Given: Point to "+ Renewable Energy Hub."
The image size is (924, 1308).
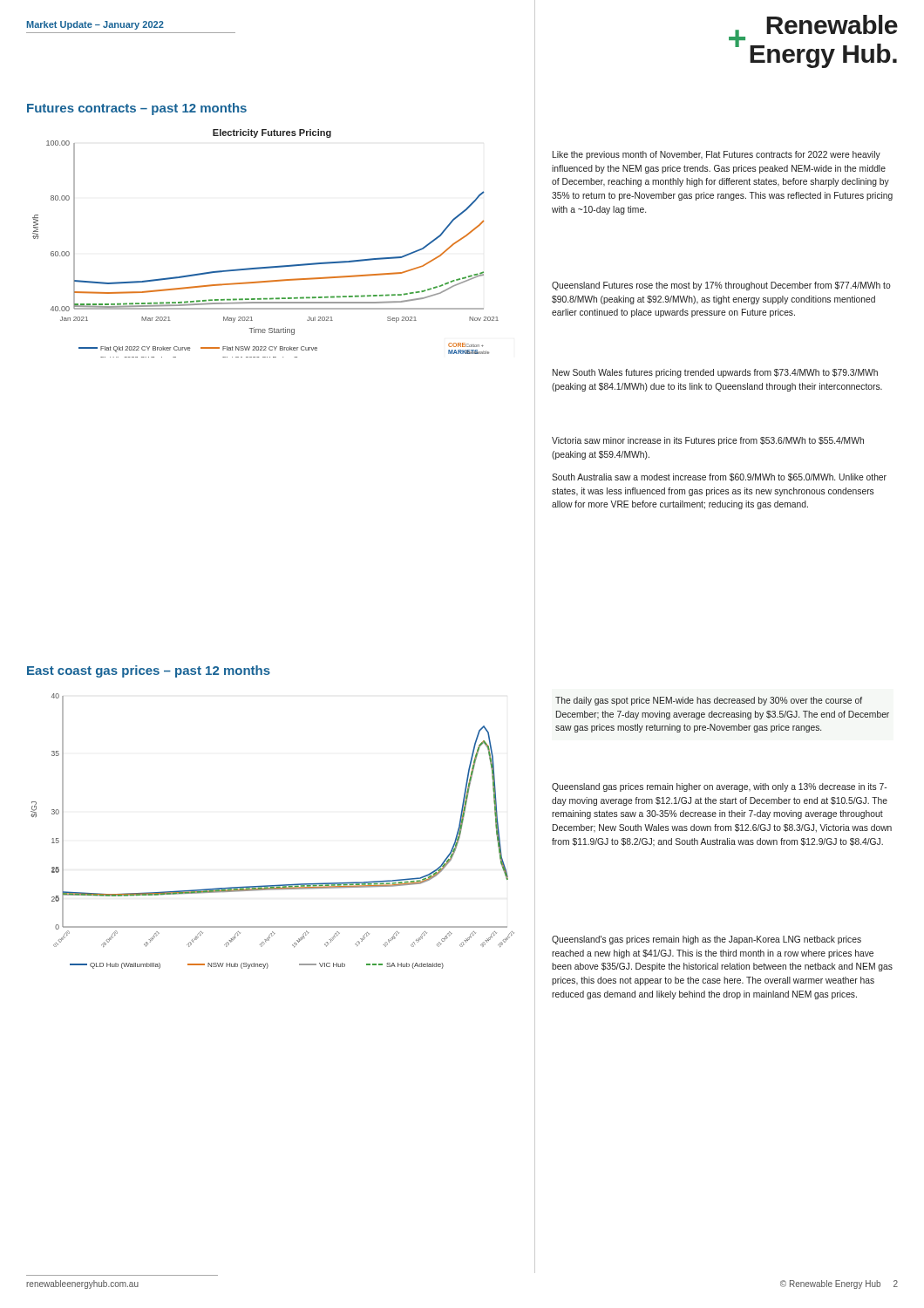Looking at the screenshot, I should click(x=813, y=39).
